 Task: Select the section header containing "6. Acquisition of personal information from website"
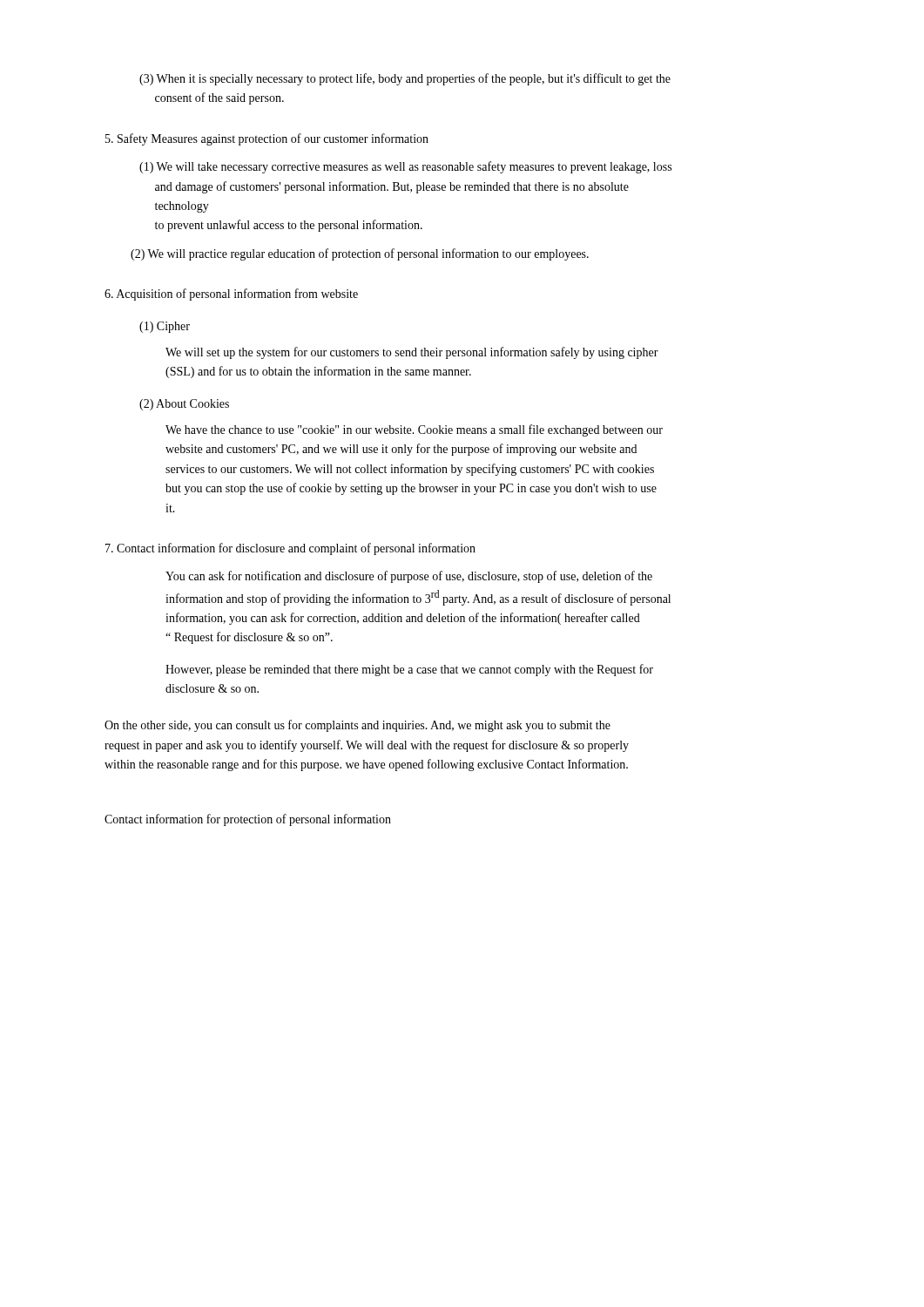[x=231, y=294]
